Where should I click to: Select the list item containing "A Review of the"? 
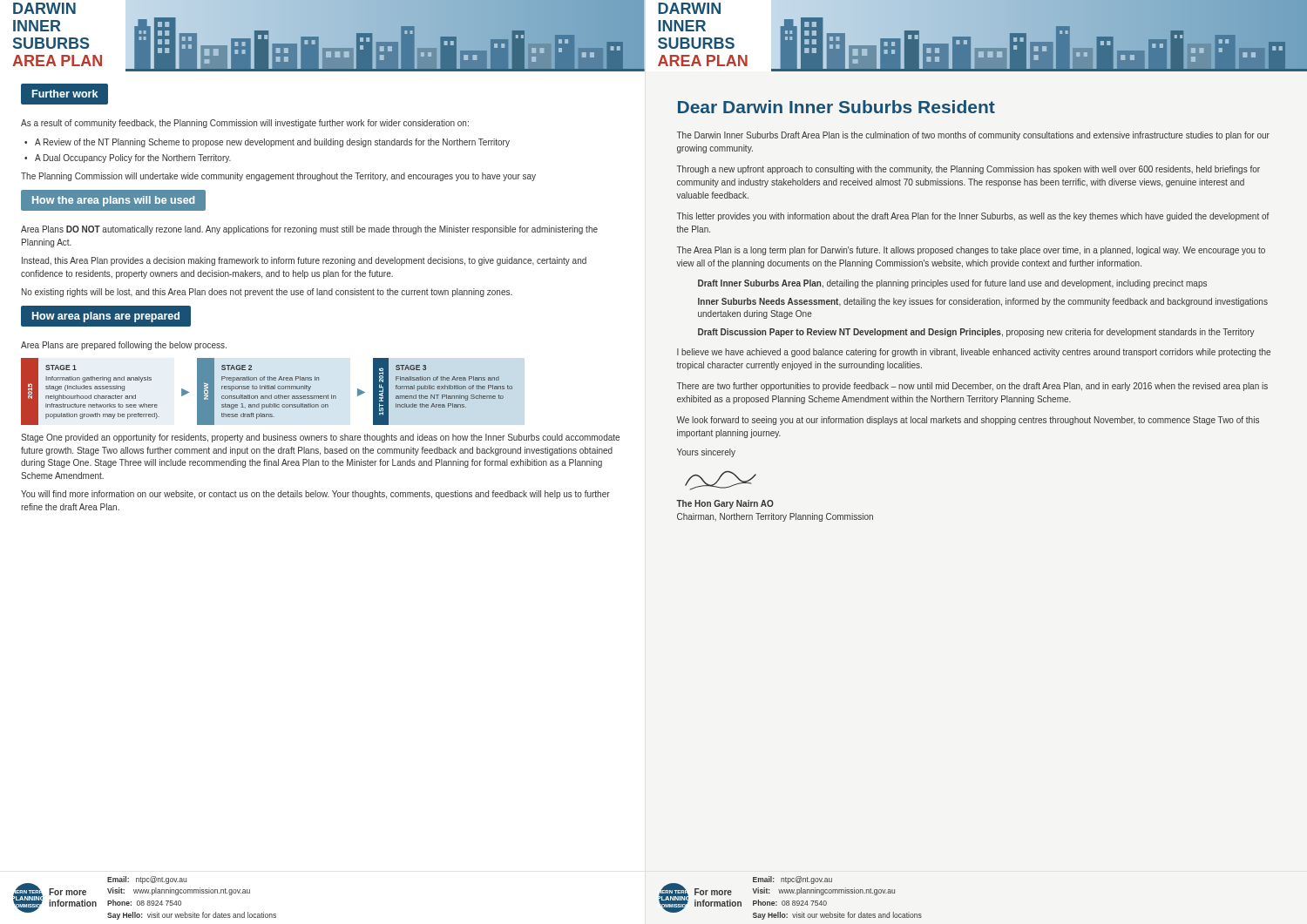(x=272, y=142)
